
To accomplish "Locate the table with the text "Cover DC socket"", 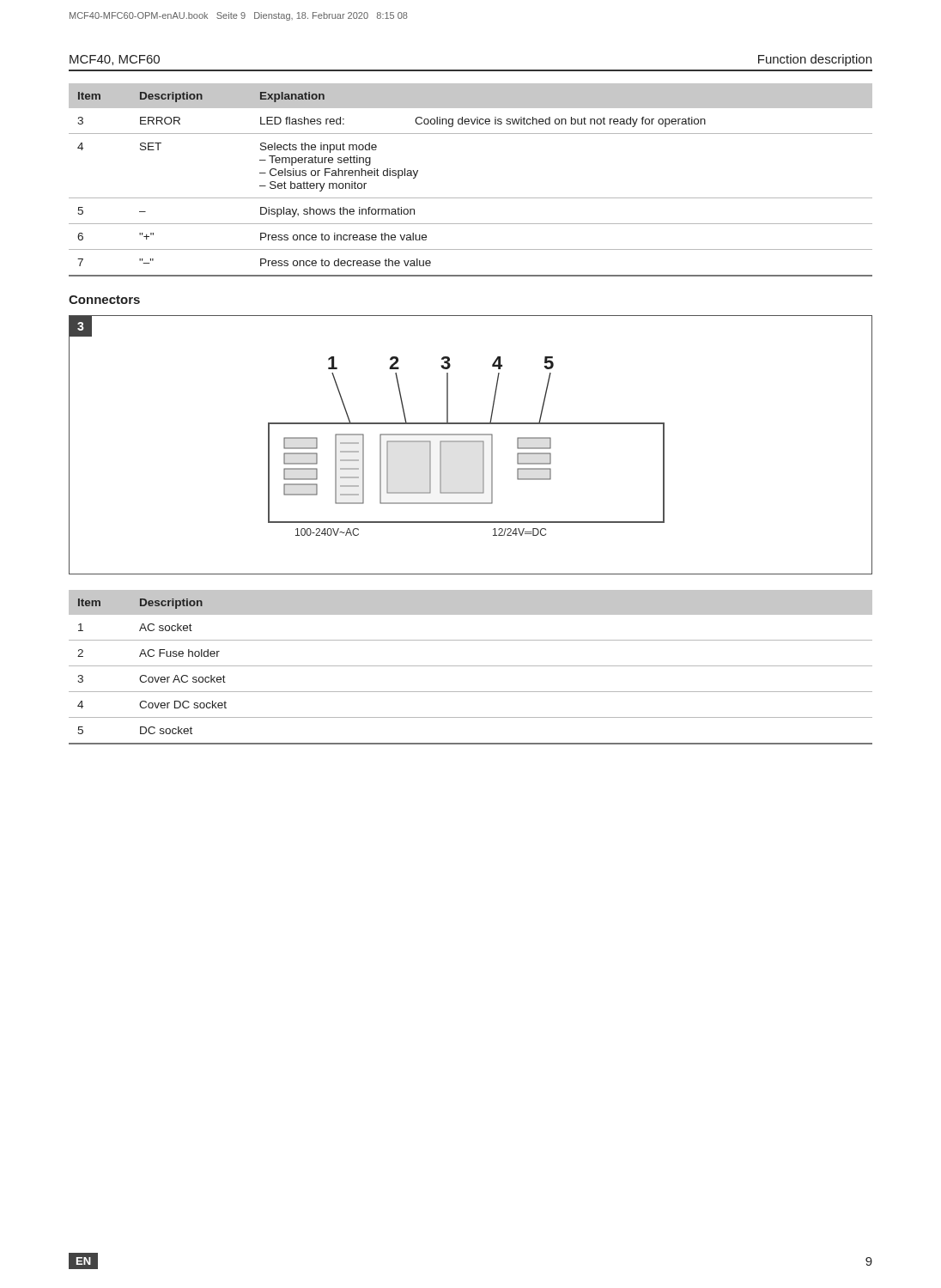I will (x=470, y=667).
